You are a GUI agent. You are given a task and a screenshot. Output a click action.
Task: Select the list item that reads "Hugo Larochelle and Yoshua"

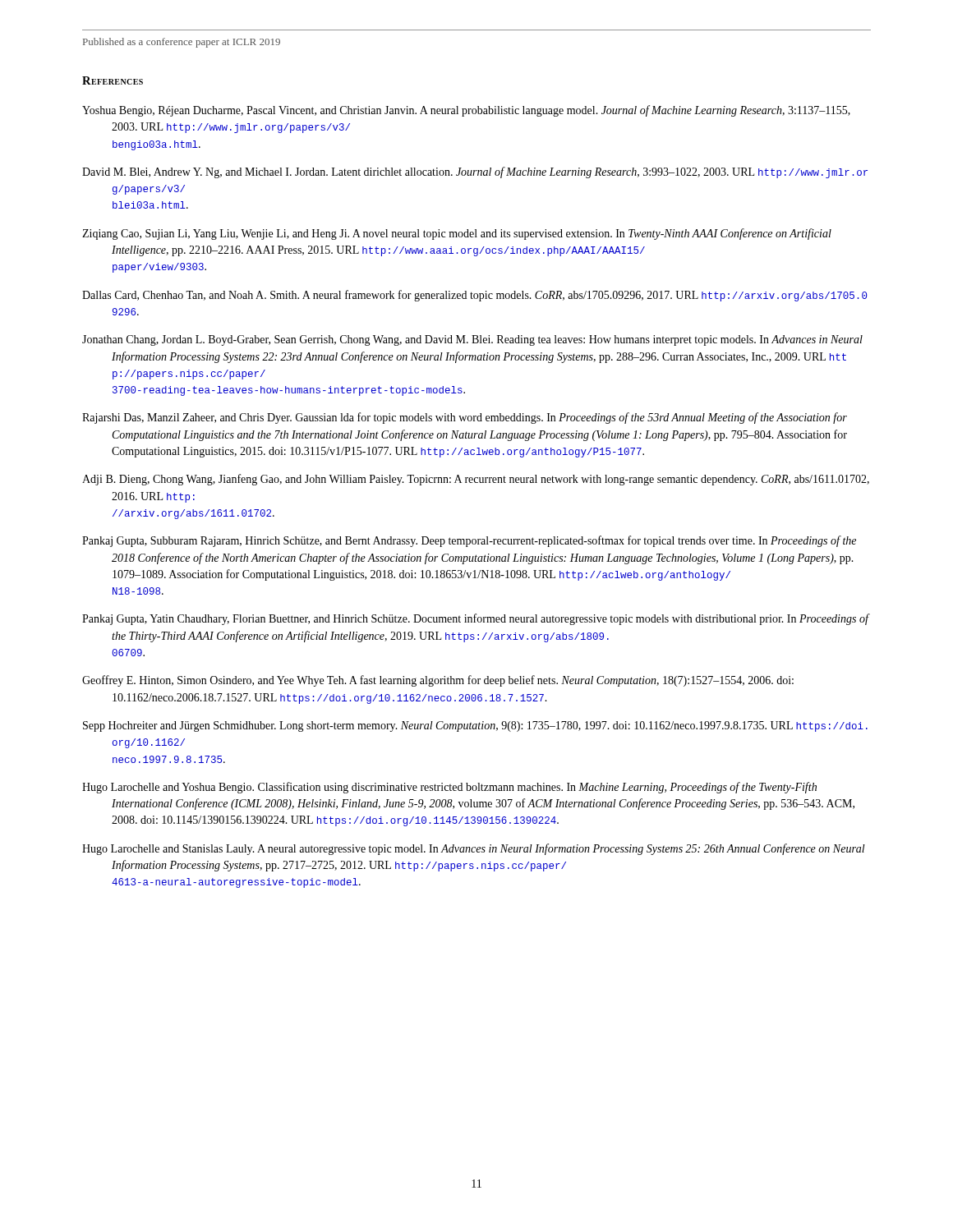tap(469, 804)
